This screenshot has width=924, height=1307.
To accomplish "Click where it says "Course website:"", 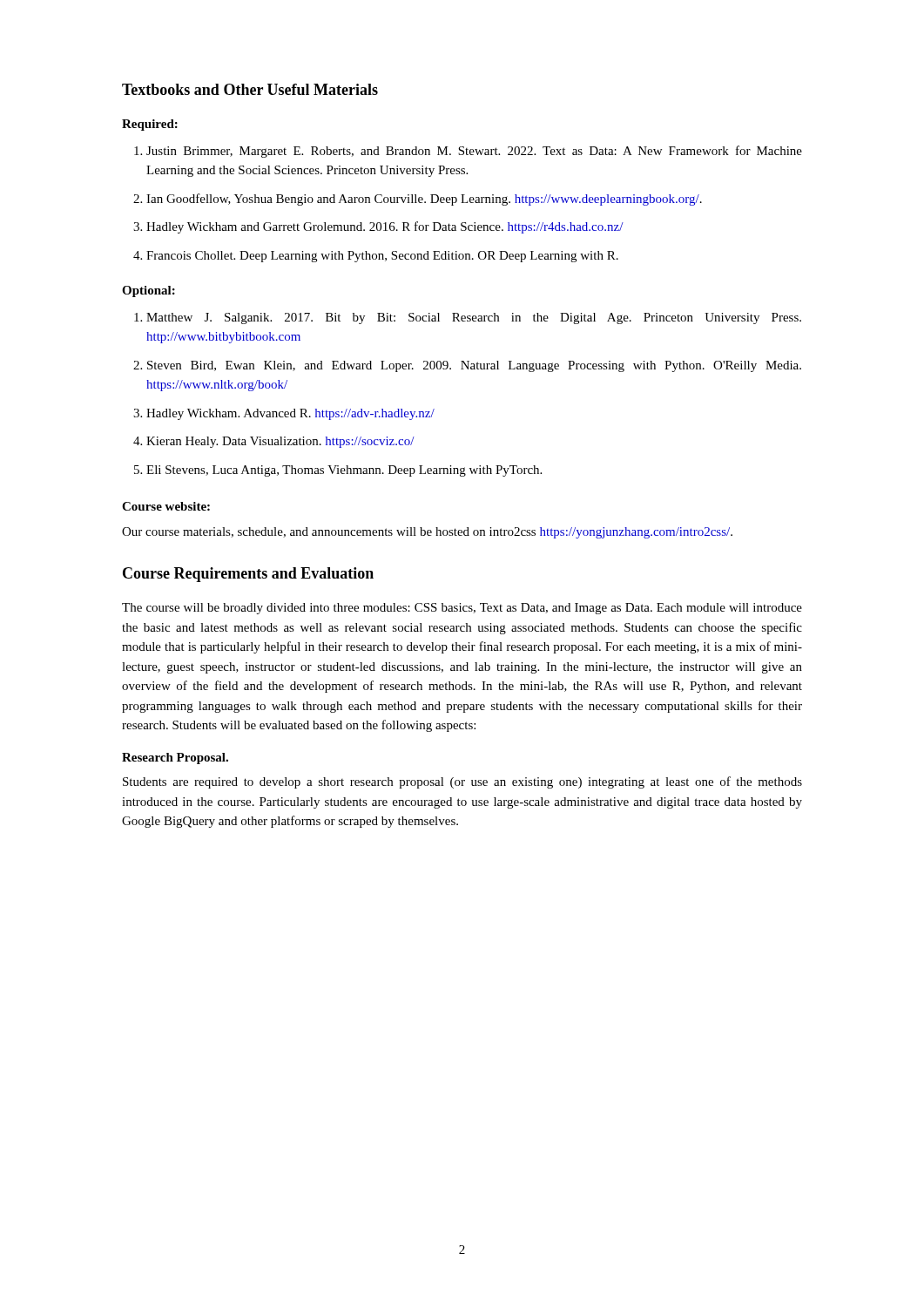I will (x=166, y=506).
